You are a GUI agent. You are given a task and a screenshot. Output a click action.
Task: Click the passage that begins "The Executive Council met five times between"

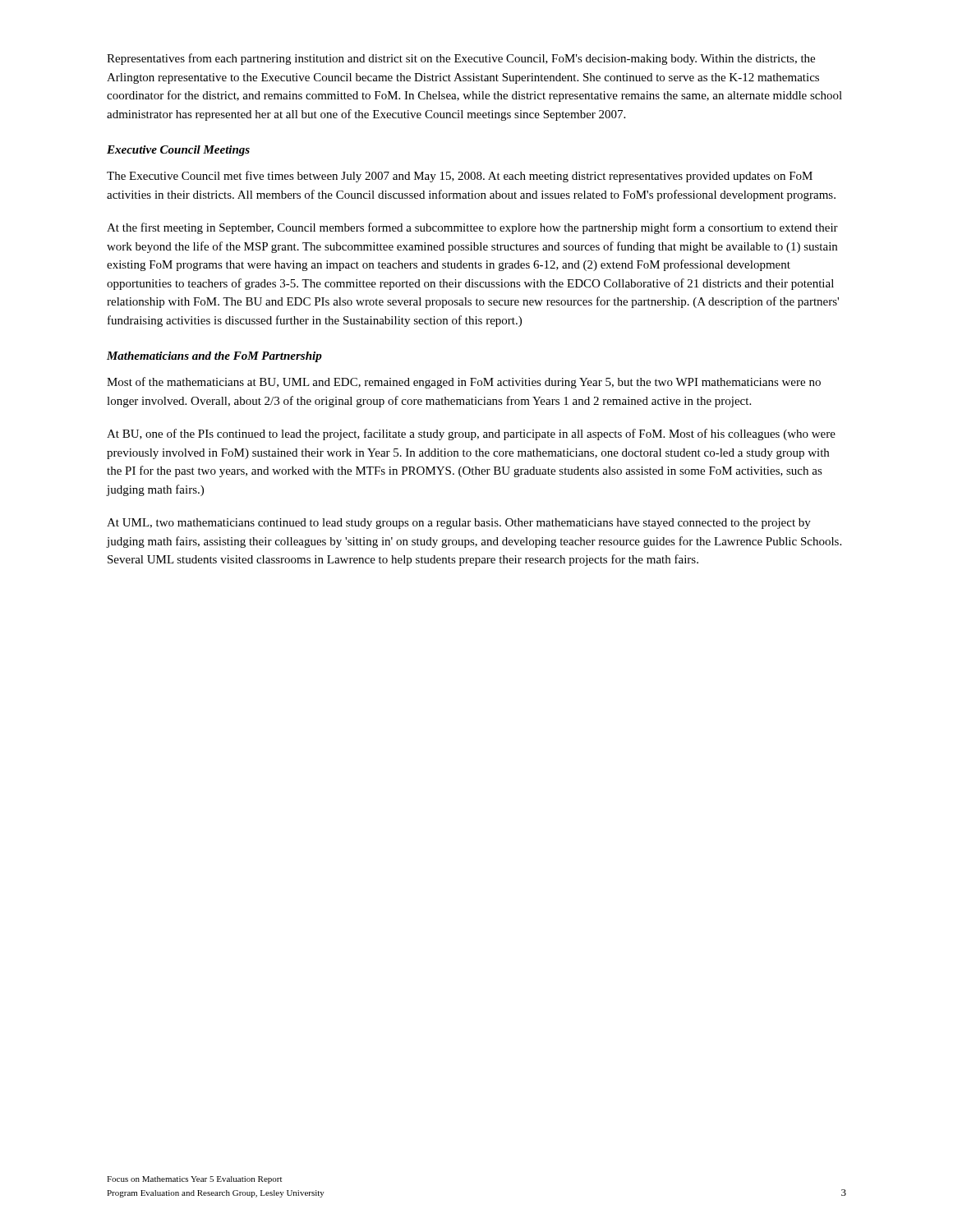pos(472,185)
